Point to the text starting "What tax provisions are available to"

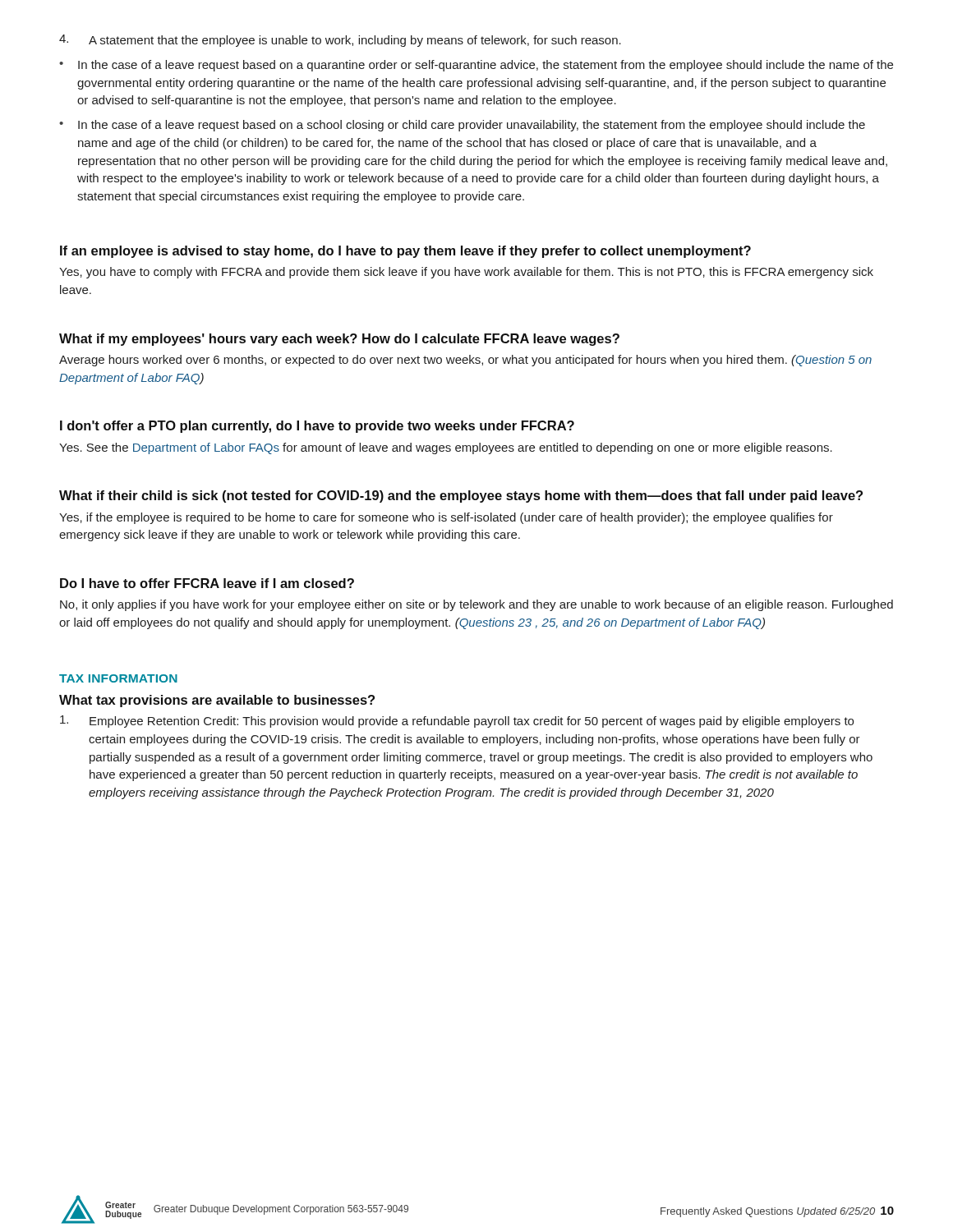pos(217,700)
